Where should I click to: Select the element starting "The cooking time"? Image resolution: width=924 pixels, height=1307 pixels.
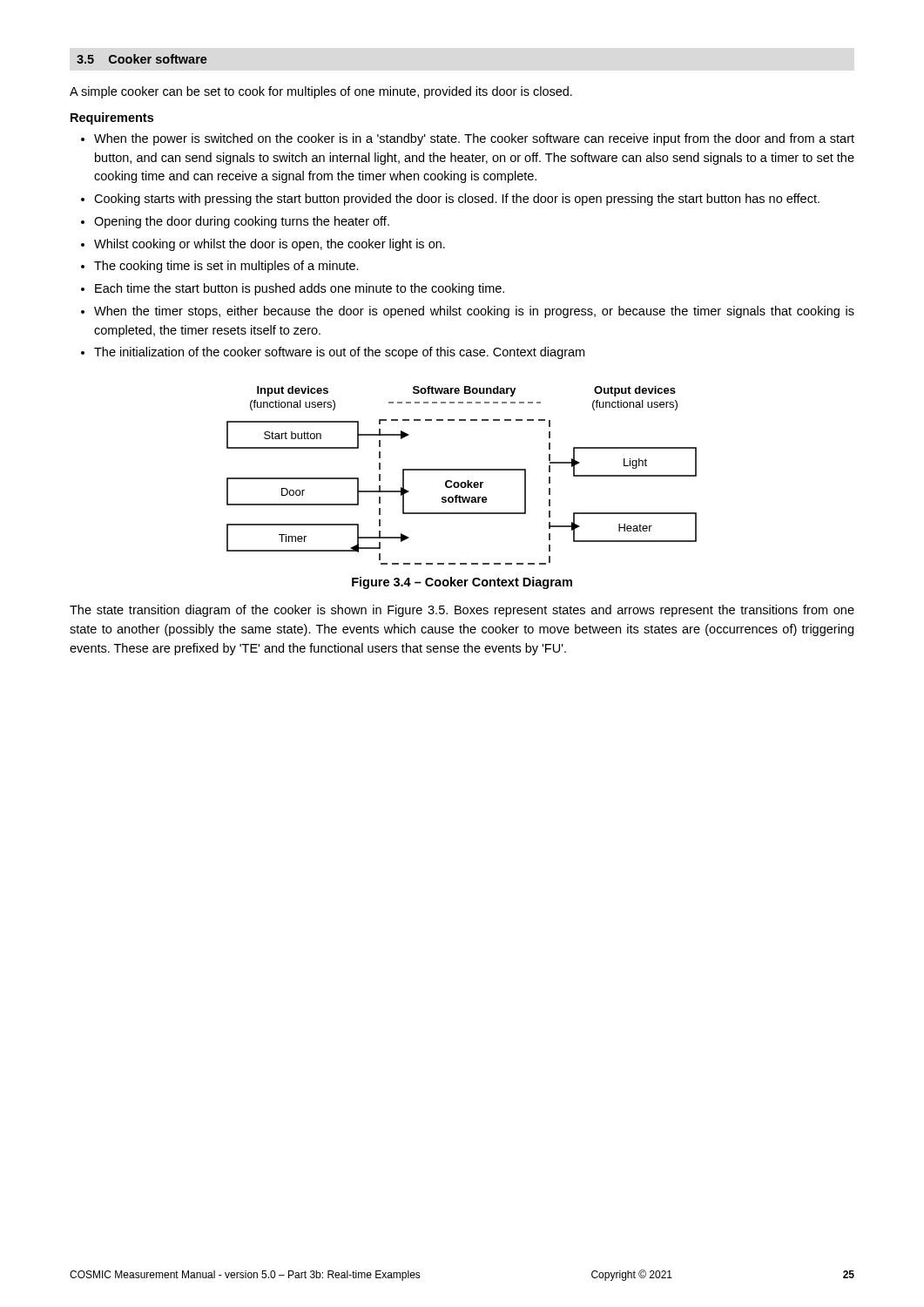227,266
